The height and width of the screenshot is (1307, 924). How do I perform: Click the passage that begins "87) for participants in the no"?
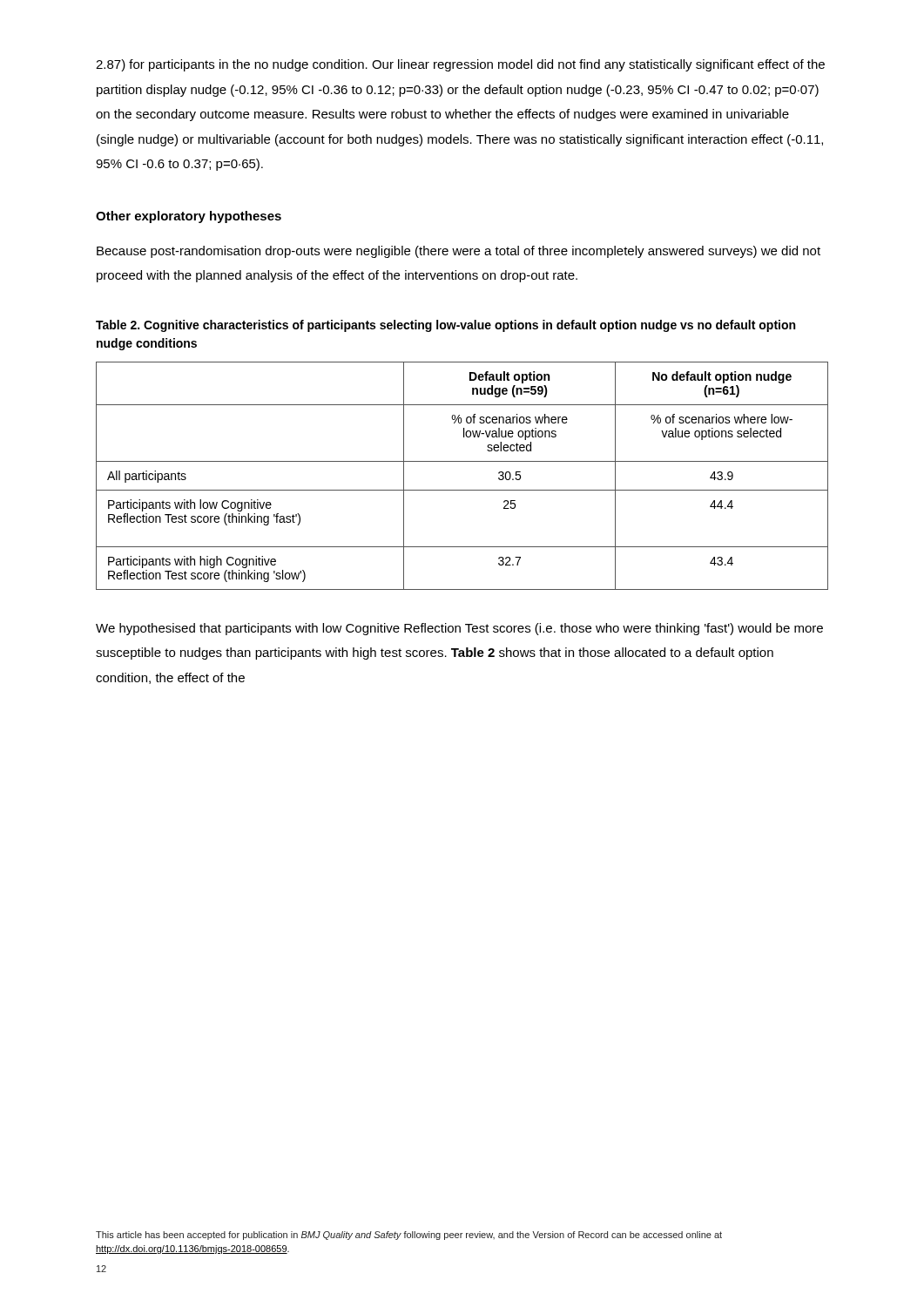pyautogui.click(x=461, y=114)
